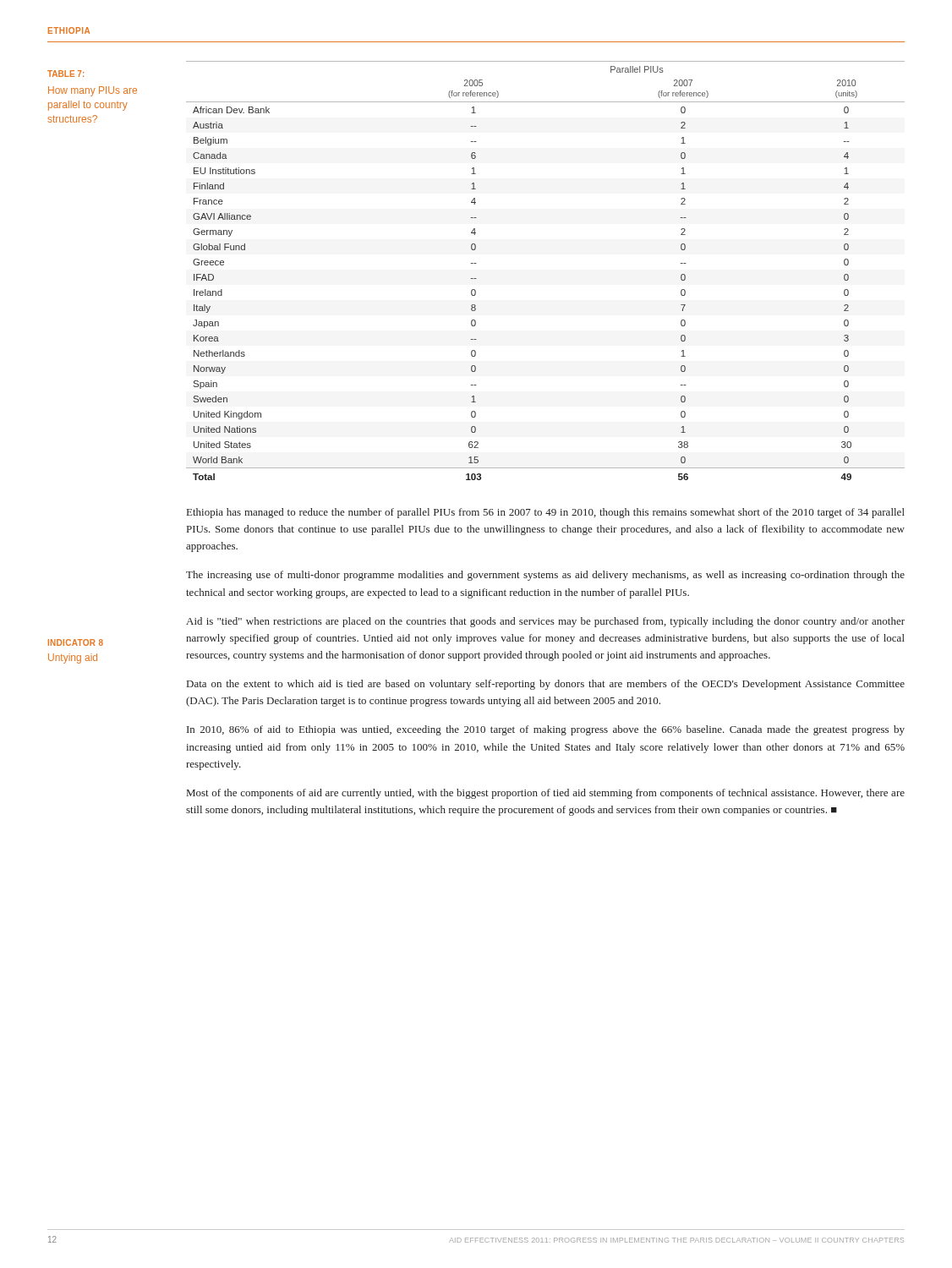
Task: Select the text block containing "Ethiopia has managed"
Action: coord(545,529)
